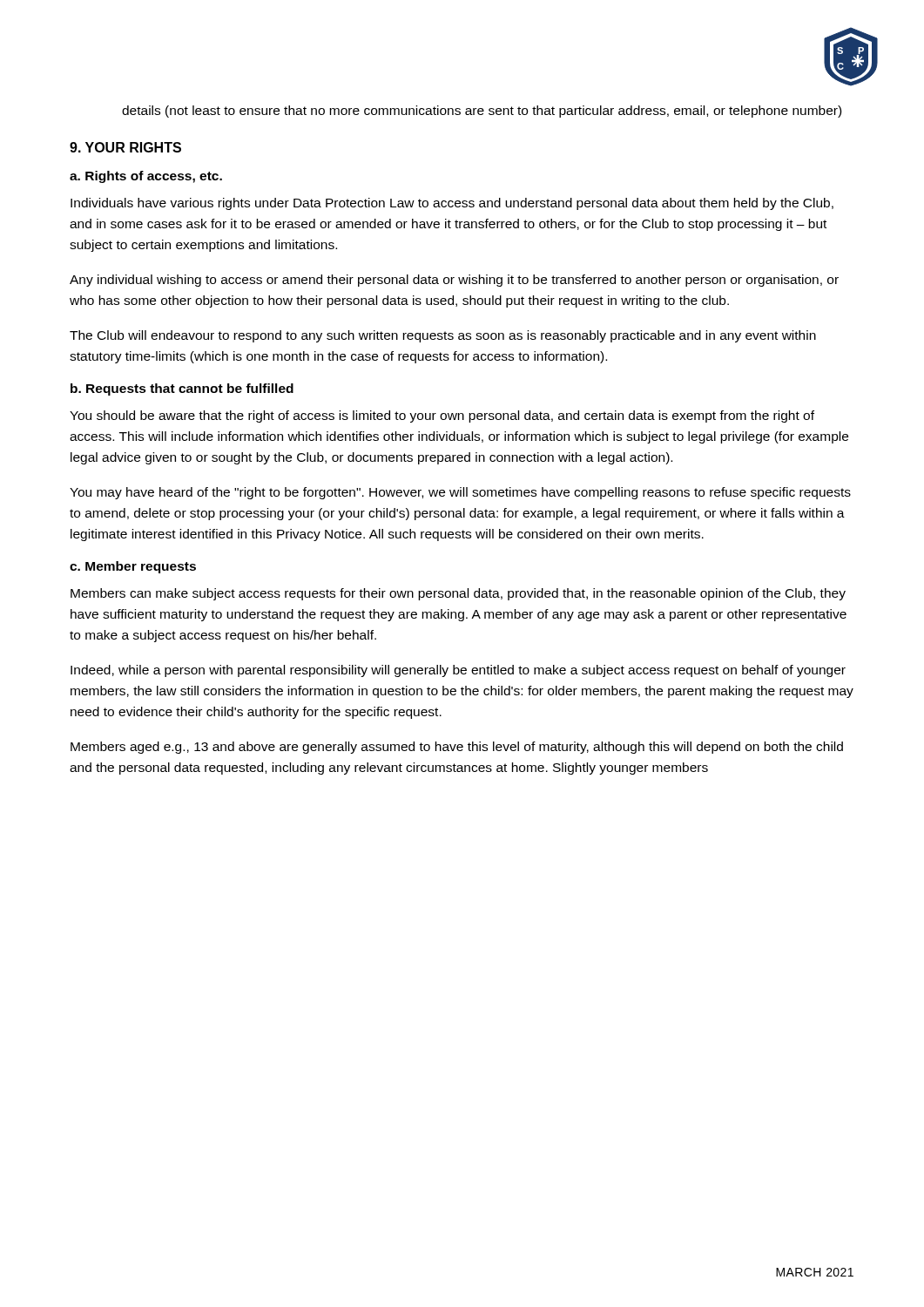This screenshot has height=1307, width=924.
Task: Select the text block that says "Any individual wishing to access or"
Action: pos(454,290)
